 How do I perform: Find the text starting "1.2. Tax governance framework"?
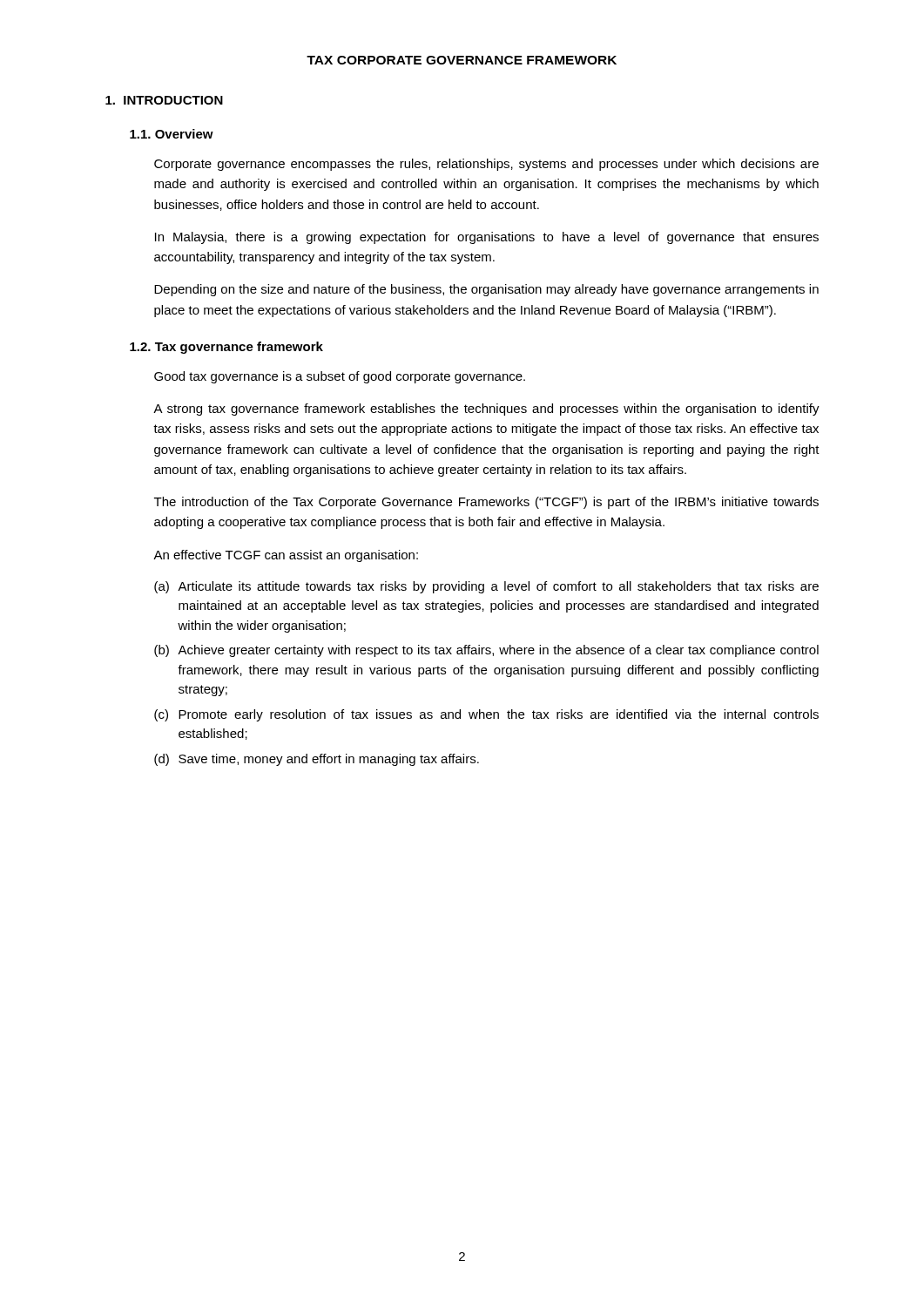226,346
